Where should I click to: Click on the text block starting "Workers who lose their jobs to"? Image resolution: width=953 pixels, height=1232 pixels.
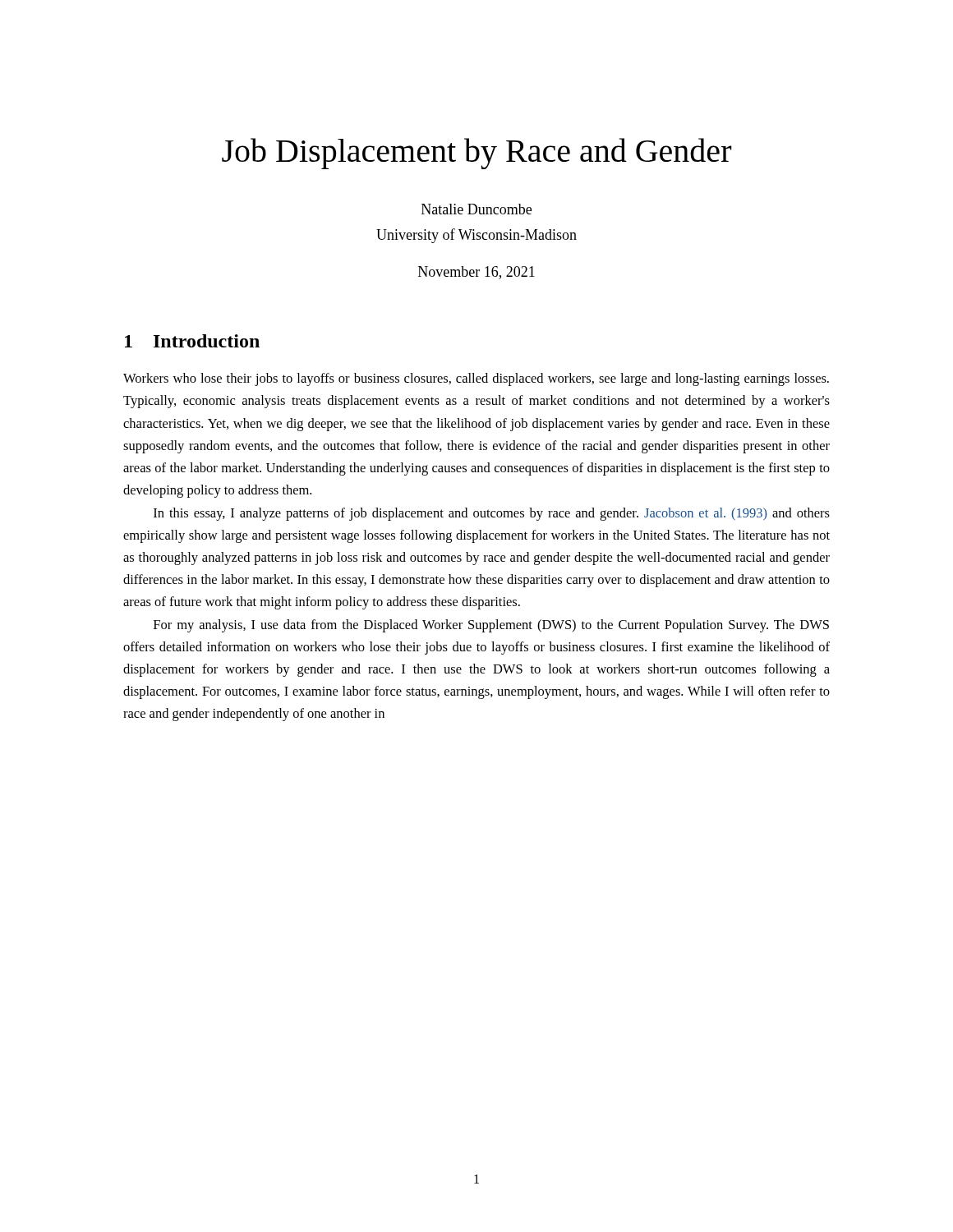[476, 434]
